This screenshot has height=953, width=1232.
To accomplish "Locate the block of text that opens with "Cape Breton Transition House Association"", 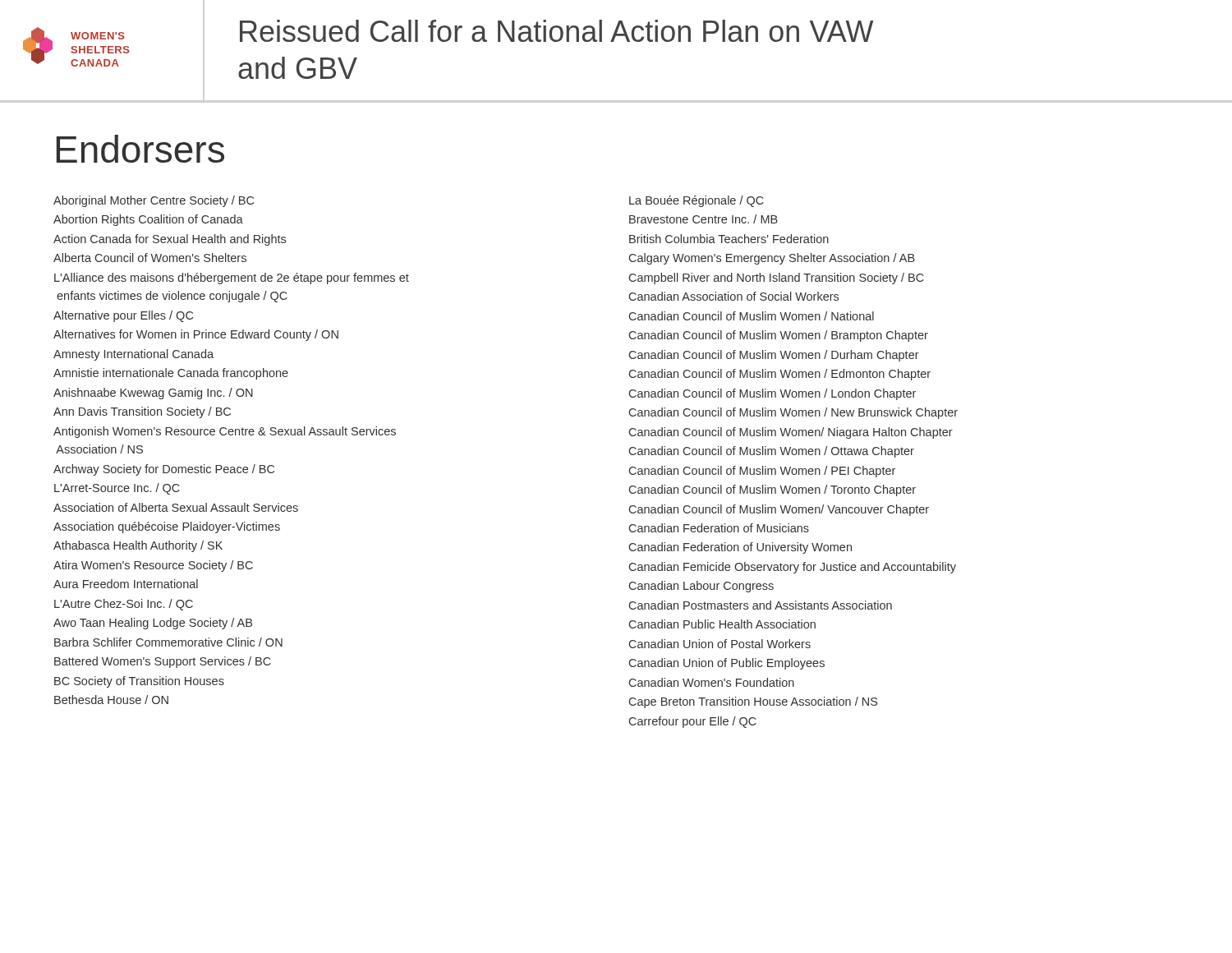I will [753, 702].
